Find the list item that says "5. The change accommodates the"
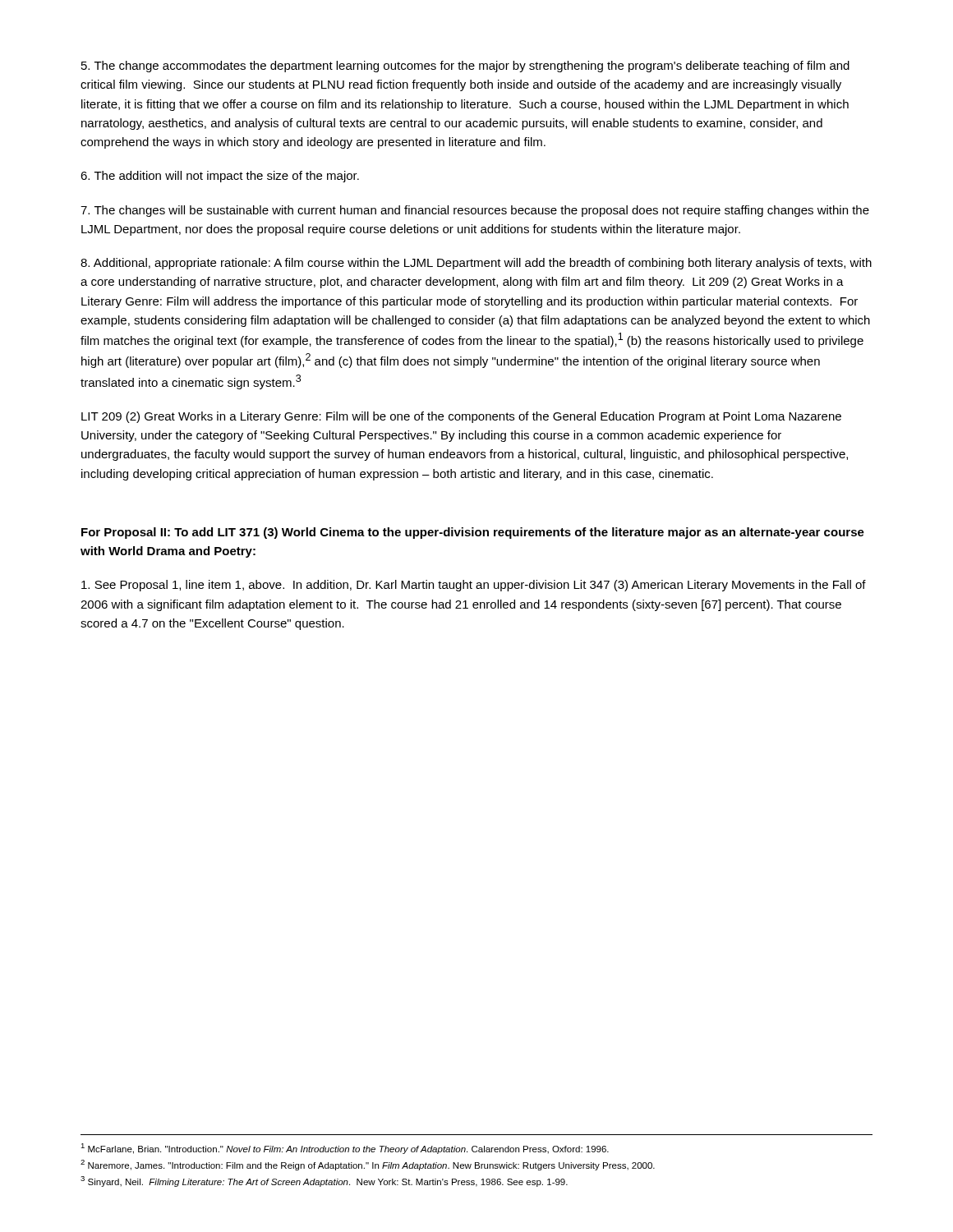953x1232 pixels. (x=465, y=103)
